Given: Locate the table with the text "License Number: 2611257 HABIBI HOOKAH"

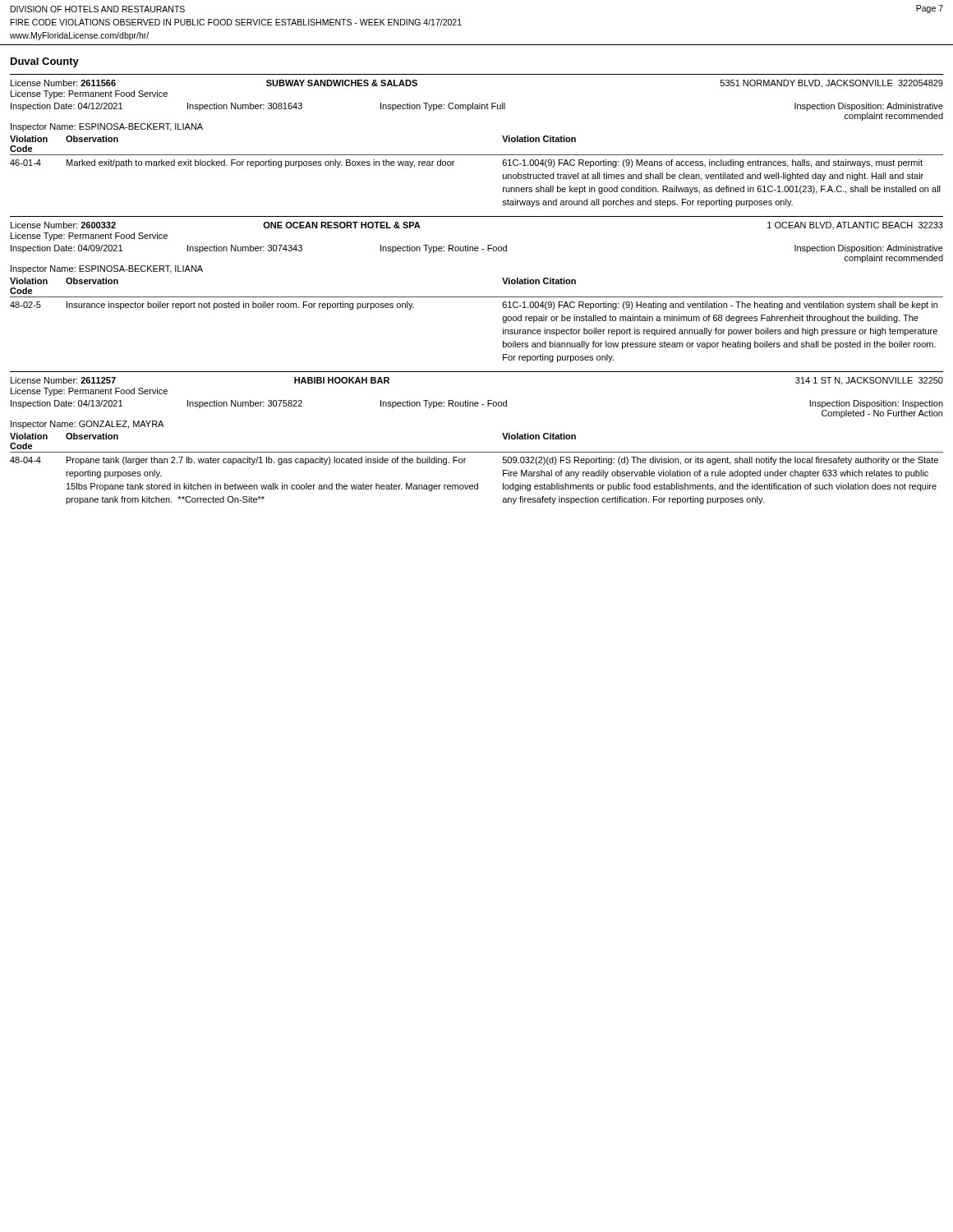Looking at the screenshot, I should (476, 439).
